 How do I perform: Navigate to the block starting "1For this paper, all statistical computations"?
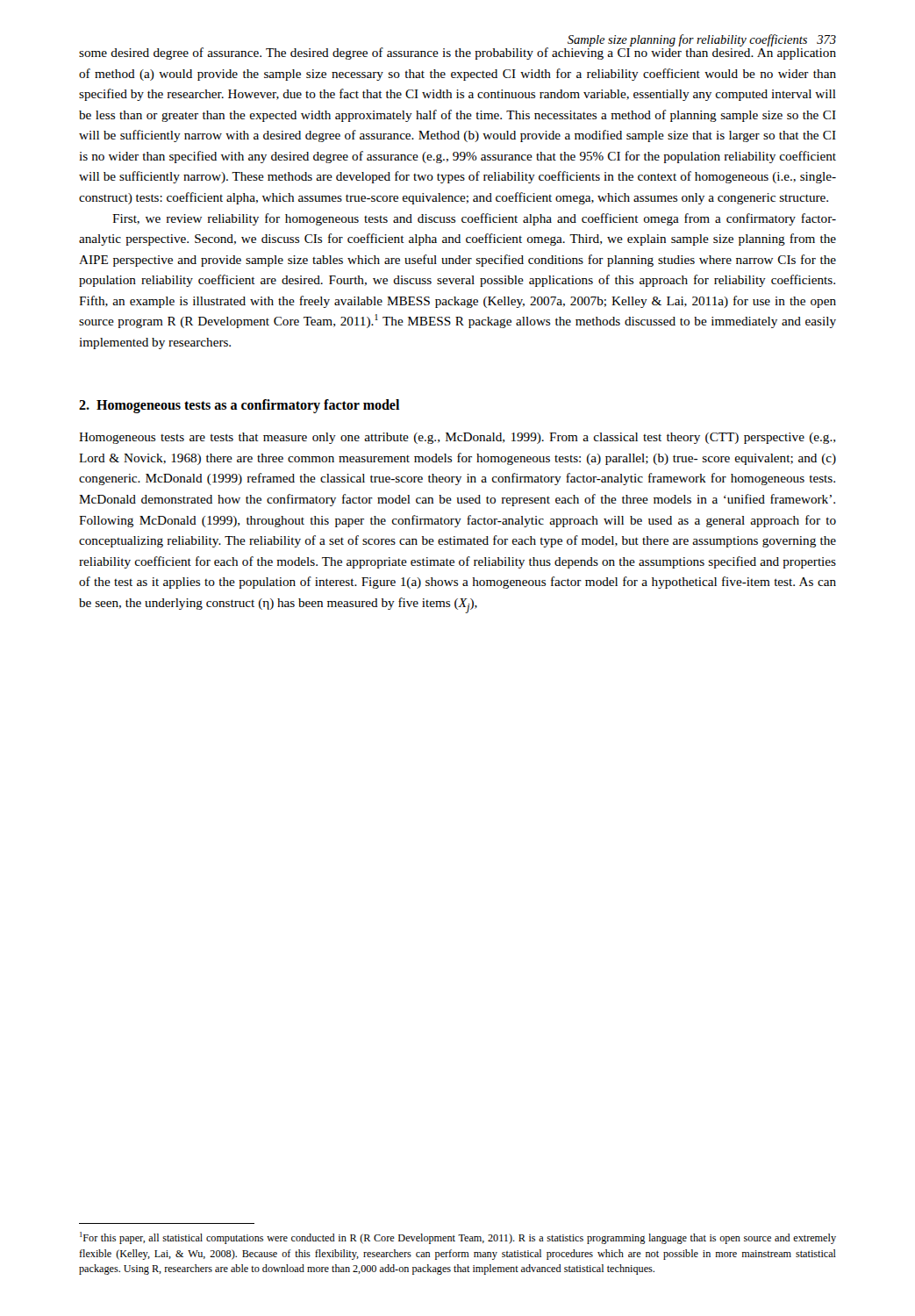click(x=458, y=1253)
